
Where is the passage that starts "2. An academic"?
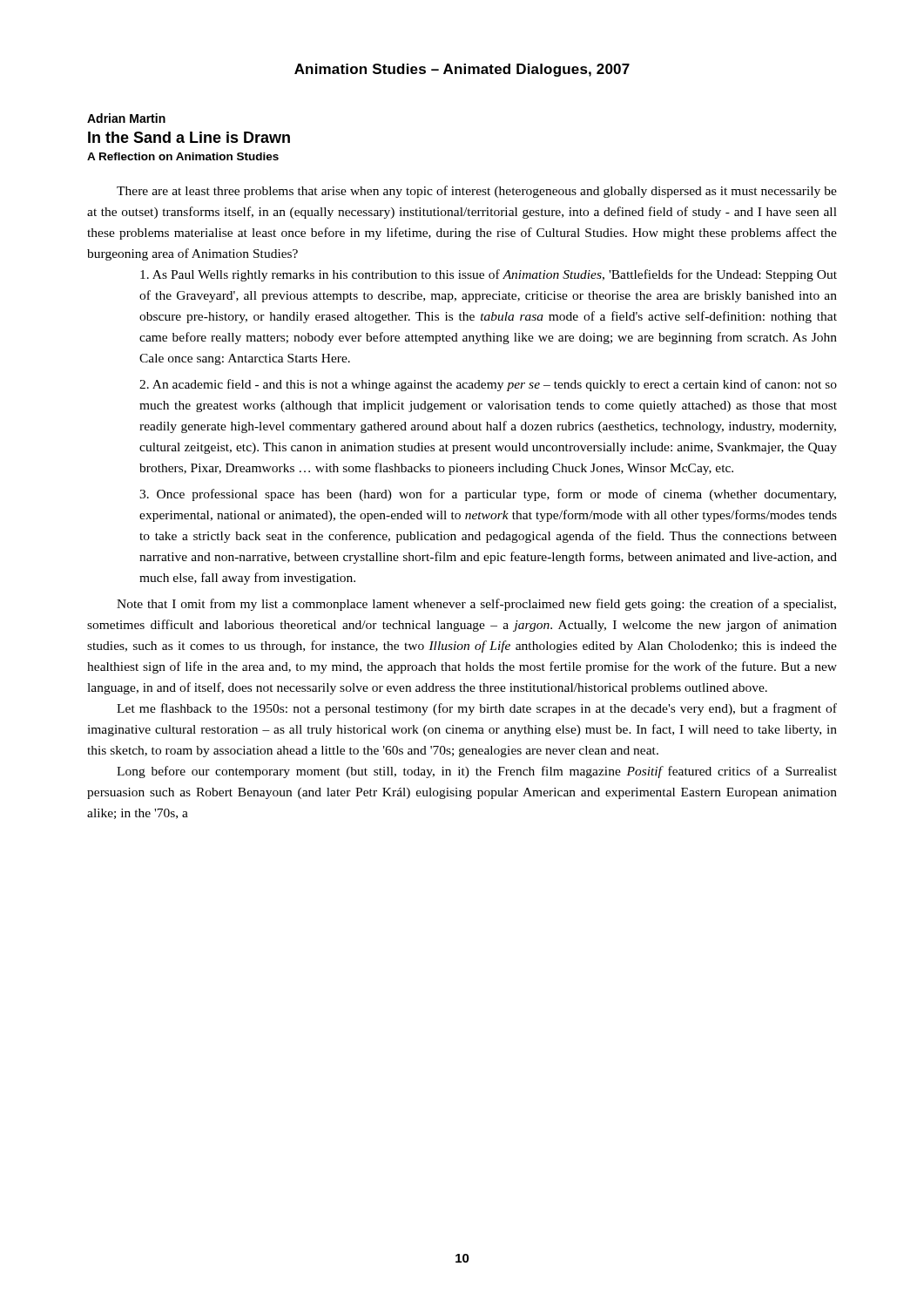coord(488,426)
